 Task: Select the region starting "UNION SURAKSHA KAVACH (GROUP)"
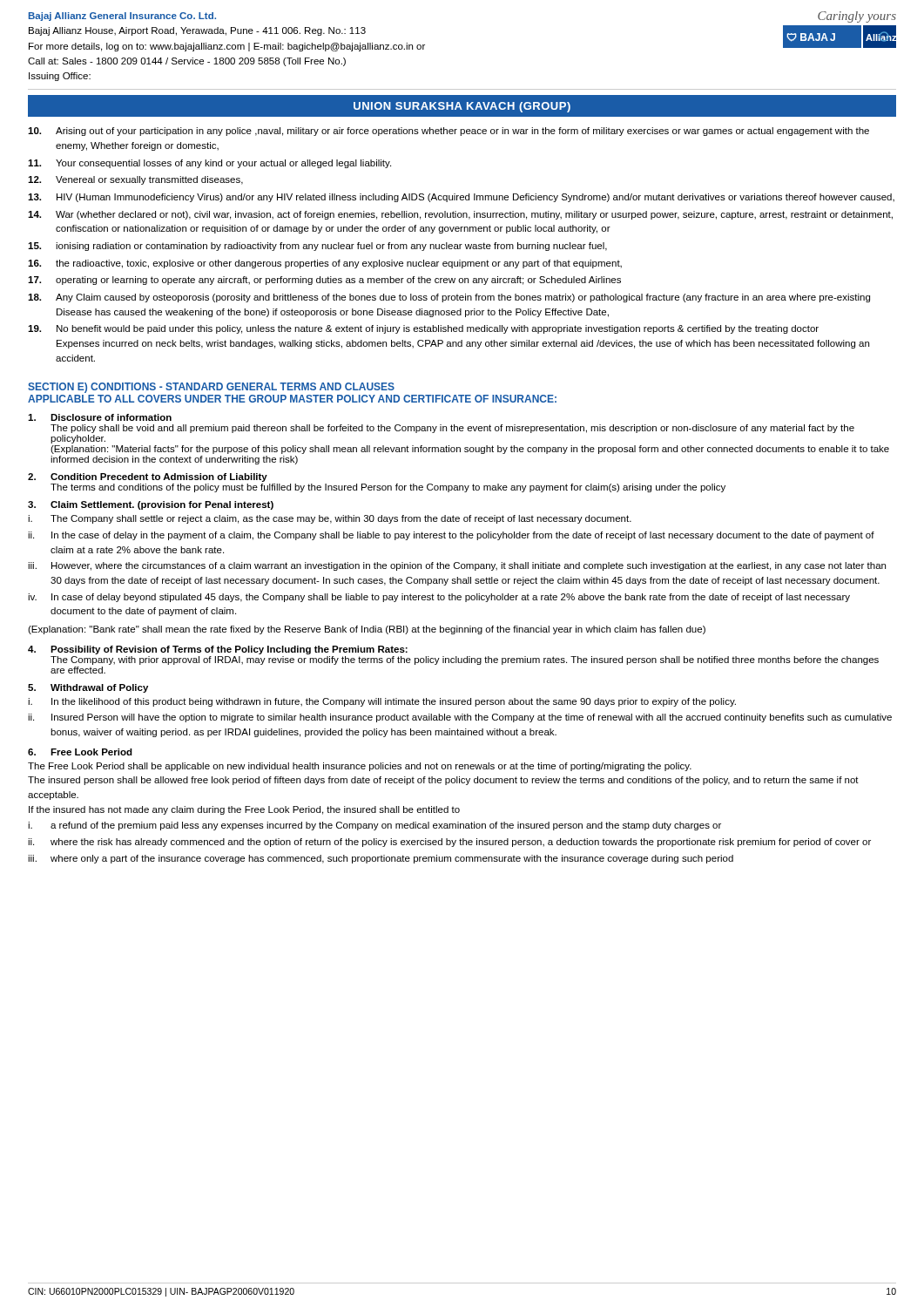tap(462, 106)
